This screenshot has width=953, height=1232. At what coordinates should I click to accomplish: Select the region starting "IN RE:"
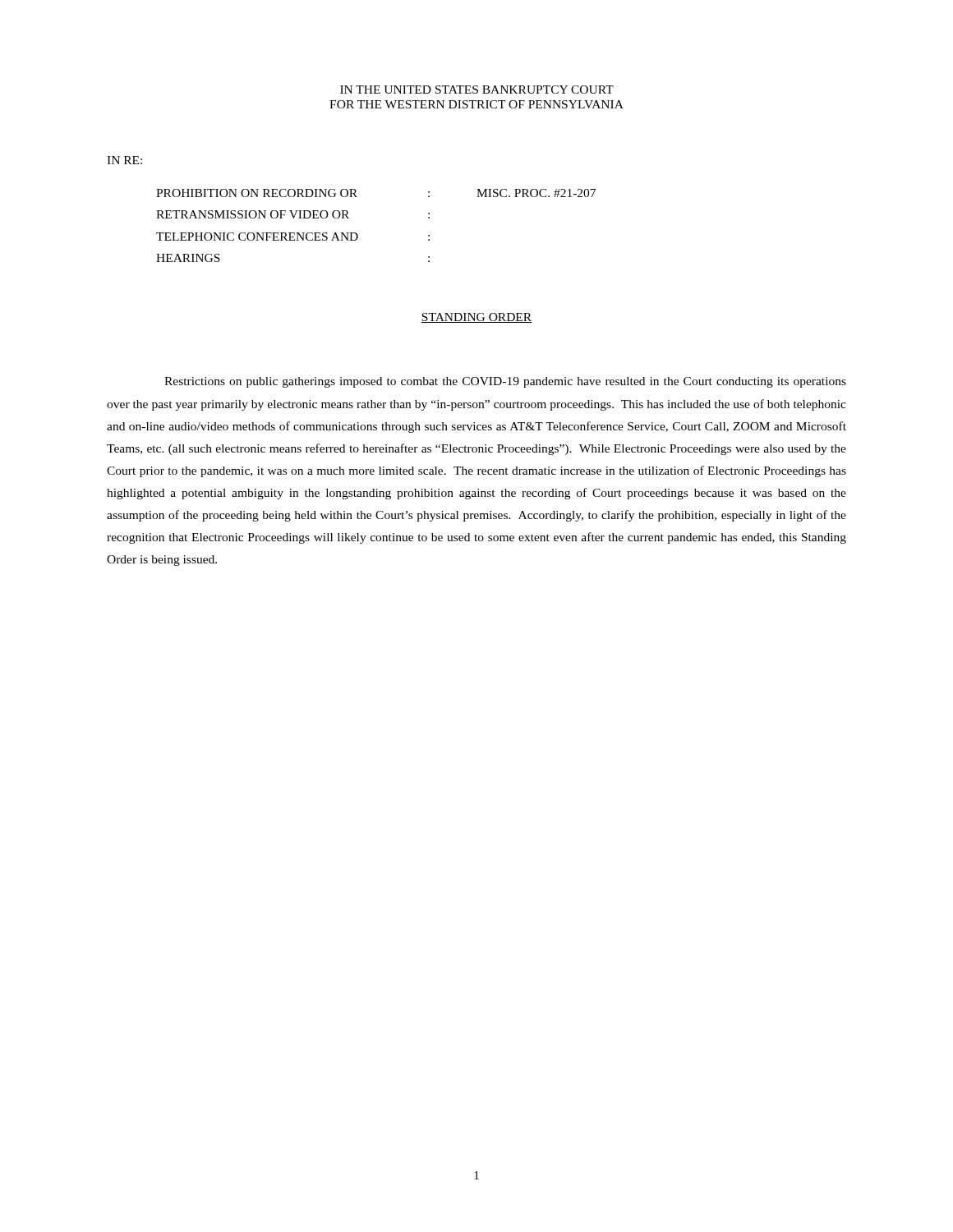125,160
